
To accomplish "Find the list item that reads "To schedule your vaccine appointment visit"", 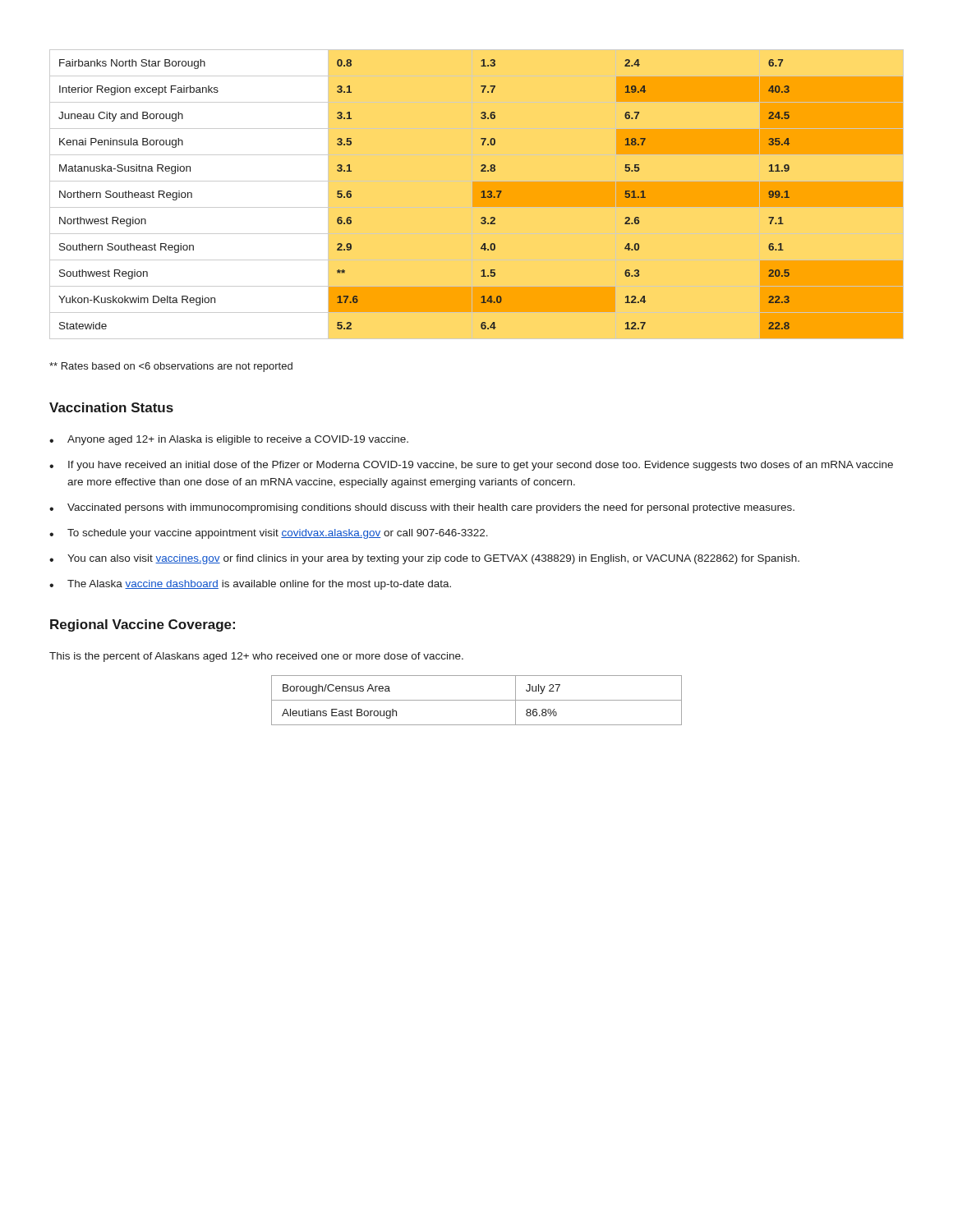I will [x=278, y=532].
